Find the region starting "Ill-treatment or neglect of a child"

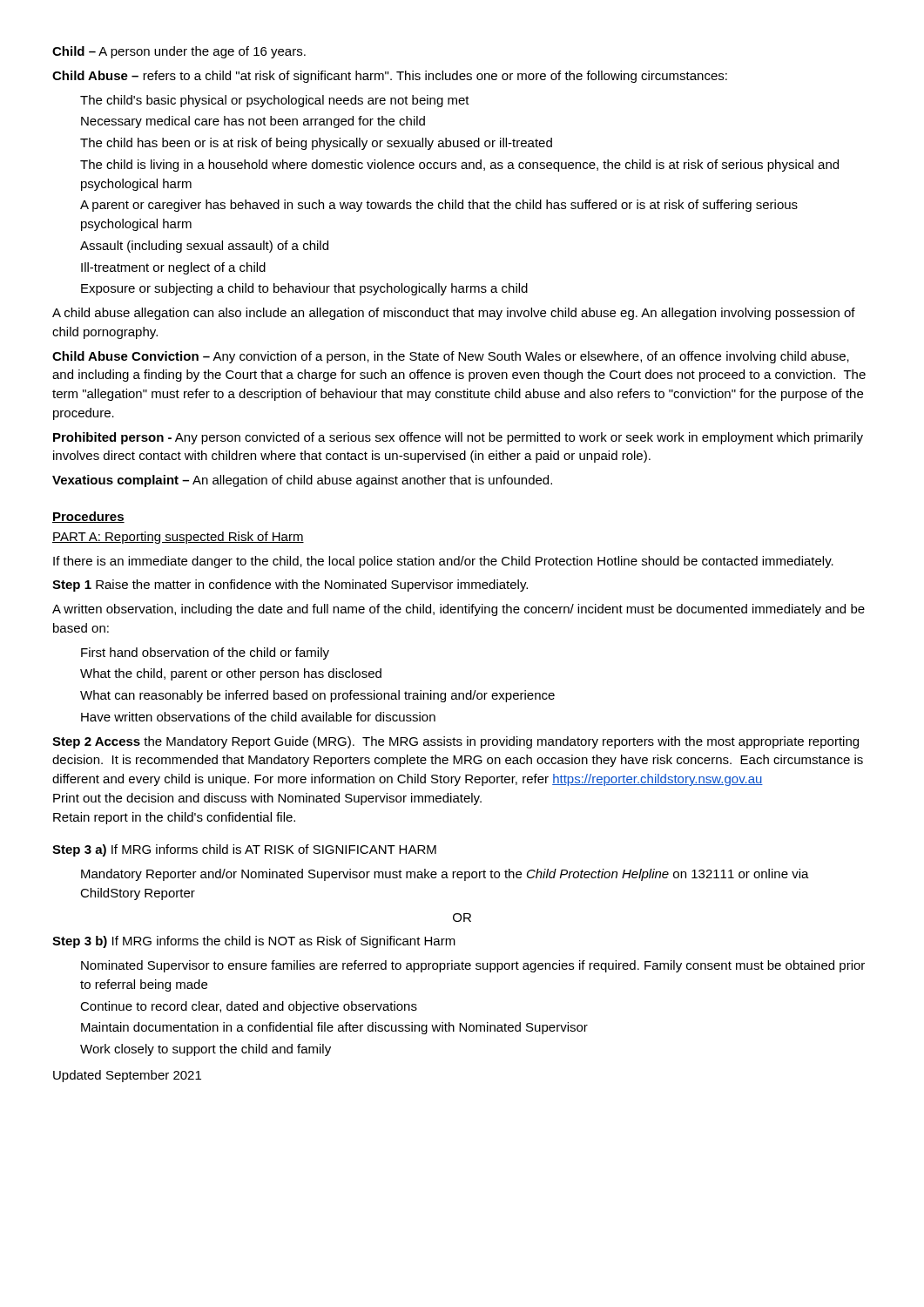coord(173,267)
